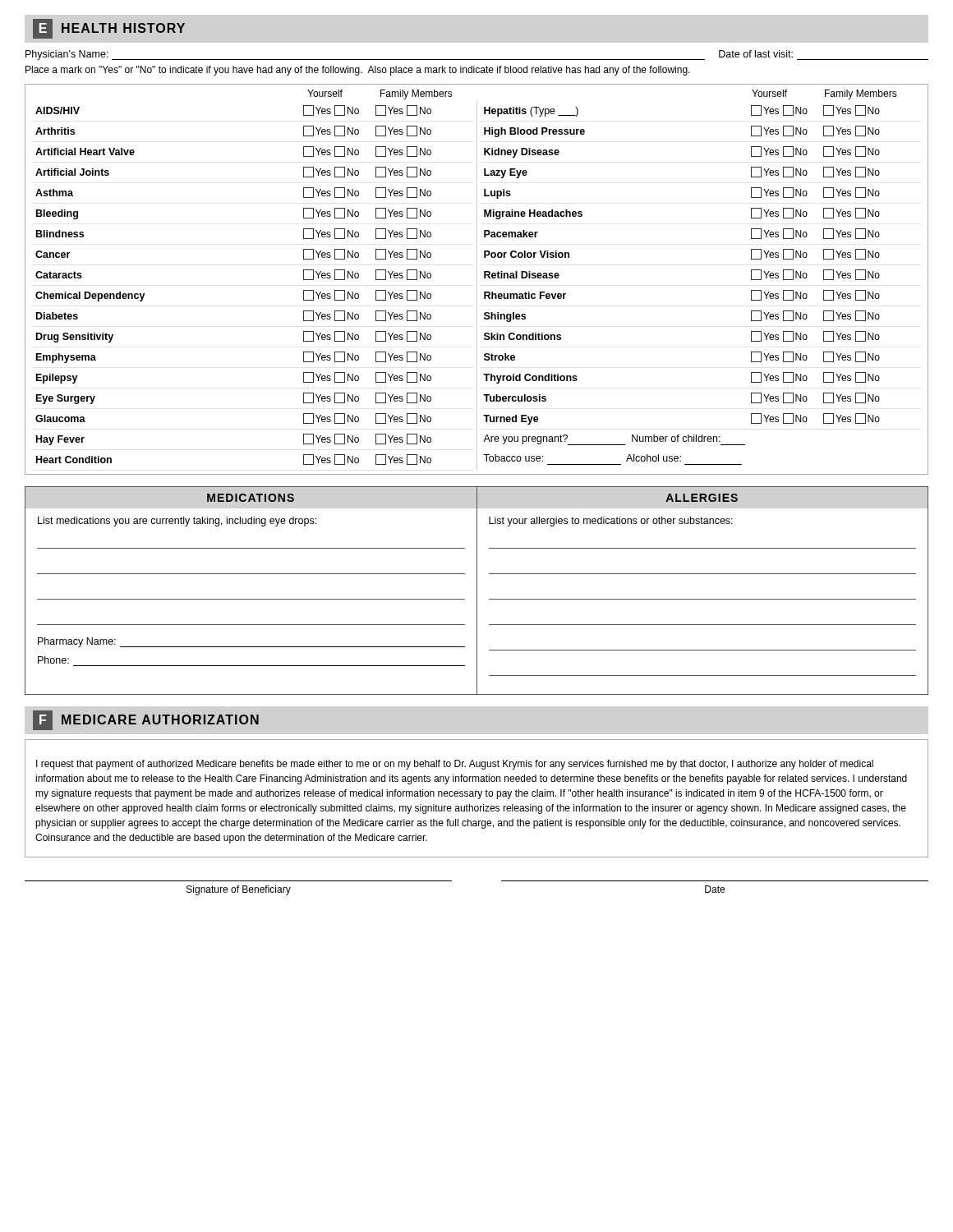Click on the section header that reads "E HEALTH HISTORY"
Viewport: 953px width, 1232px height.
(109, 29)
